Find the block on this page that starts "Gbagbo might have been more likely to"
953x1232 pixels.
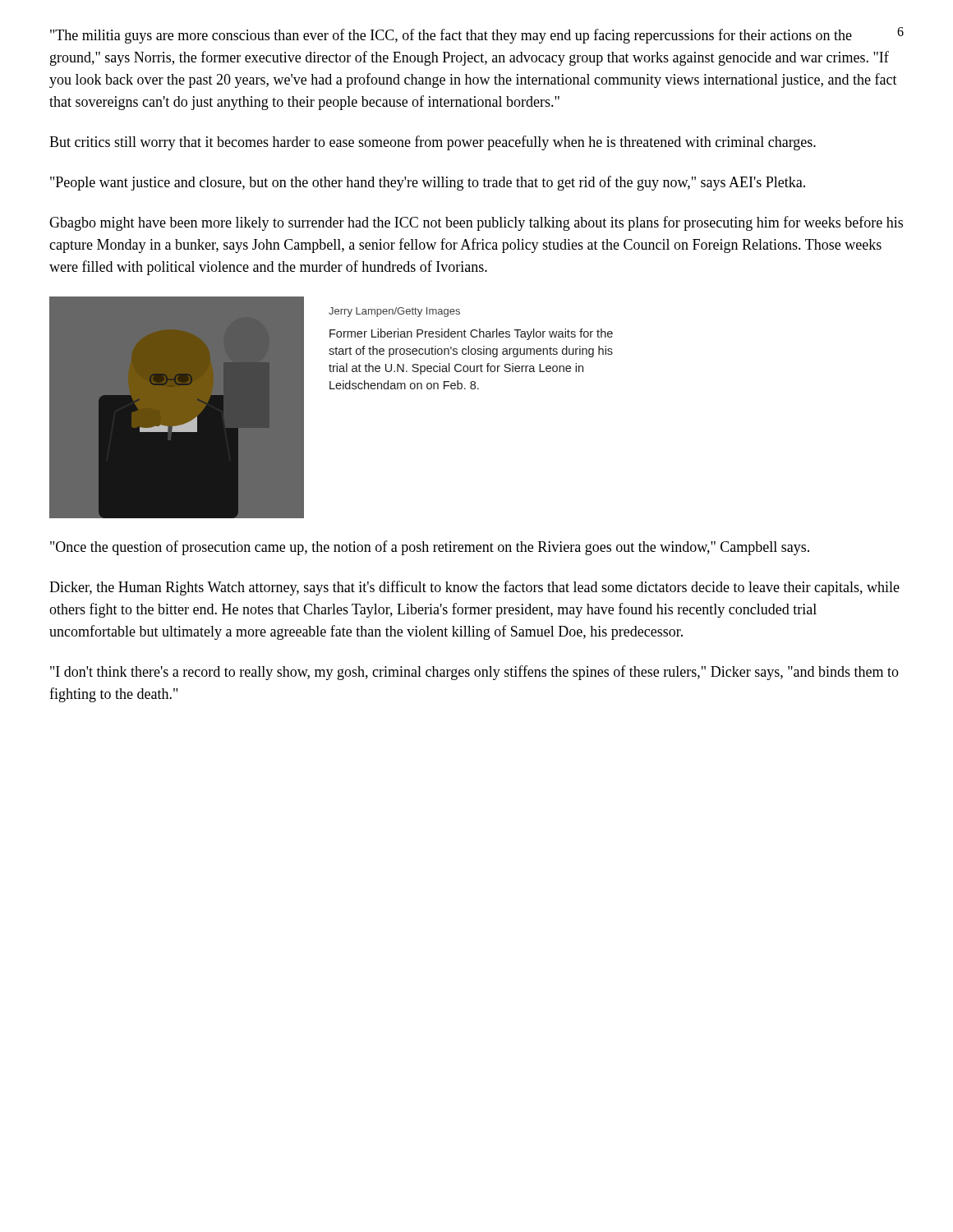tap(476, 245)
